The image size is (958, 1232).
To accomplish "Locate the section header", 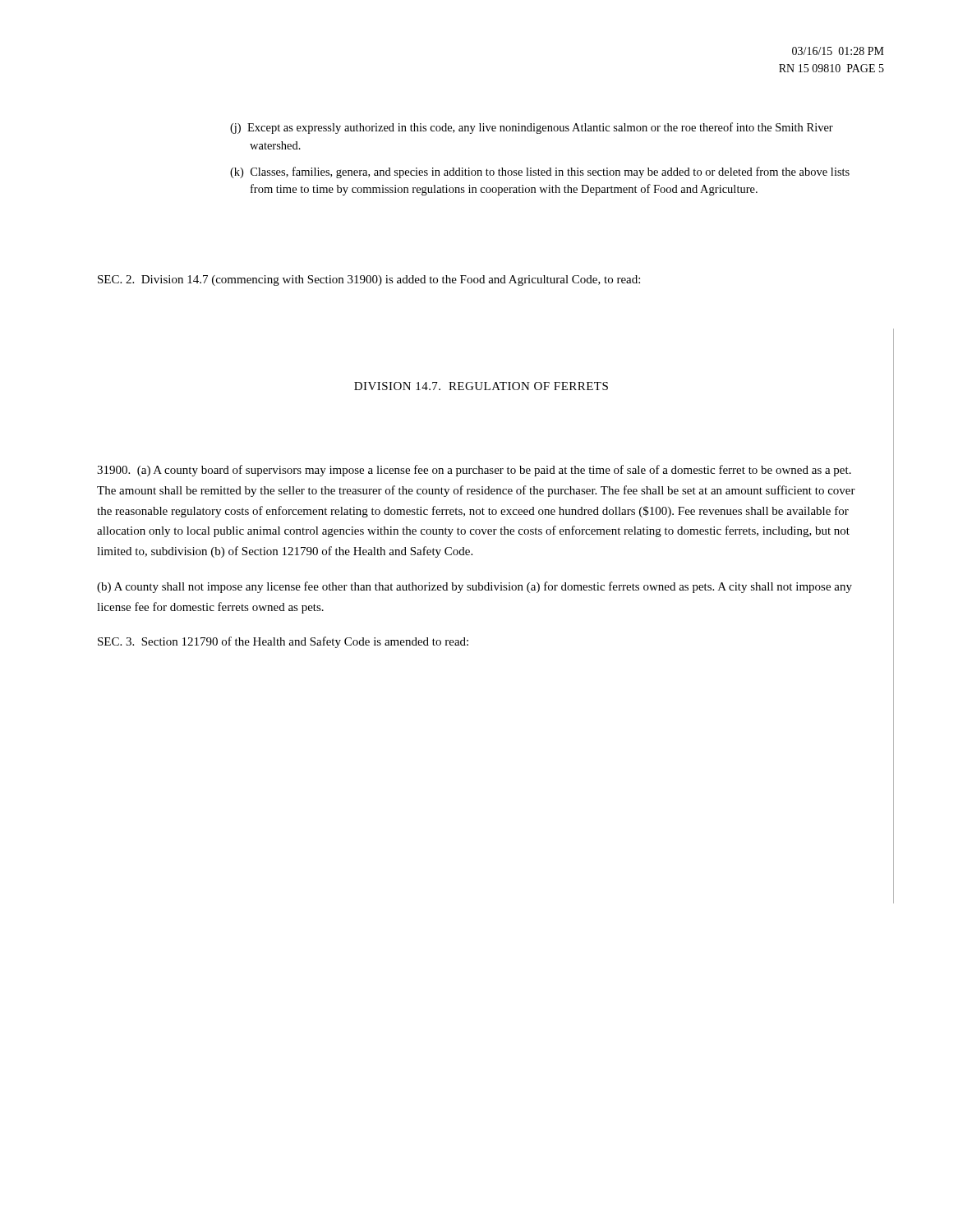I will pyautogui.click(x=481, y=386).
